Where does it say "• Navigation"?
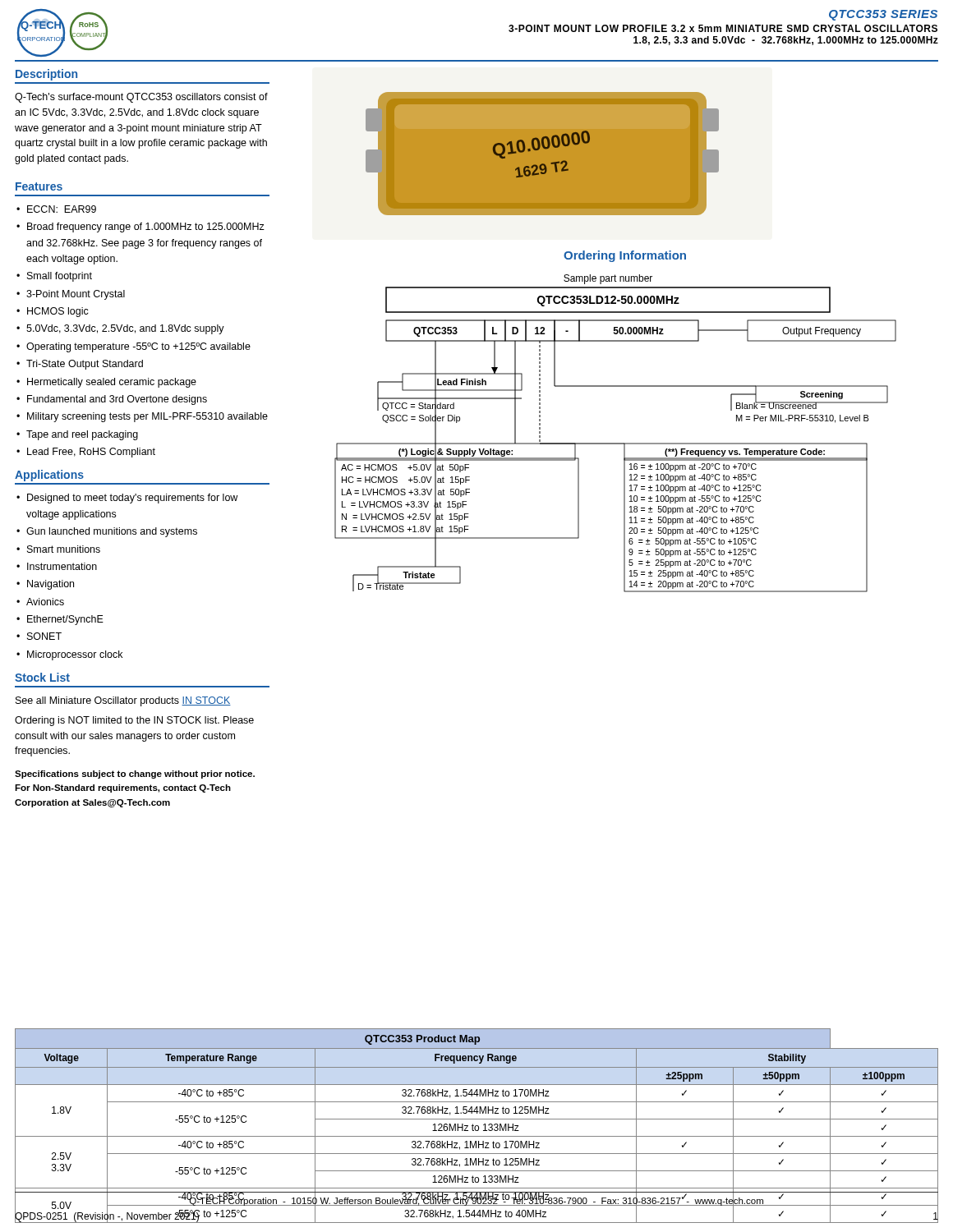This screenshot has width=953, height=1232. coord(46,585)
